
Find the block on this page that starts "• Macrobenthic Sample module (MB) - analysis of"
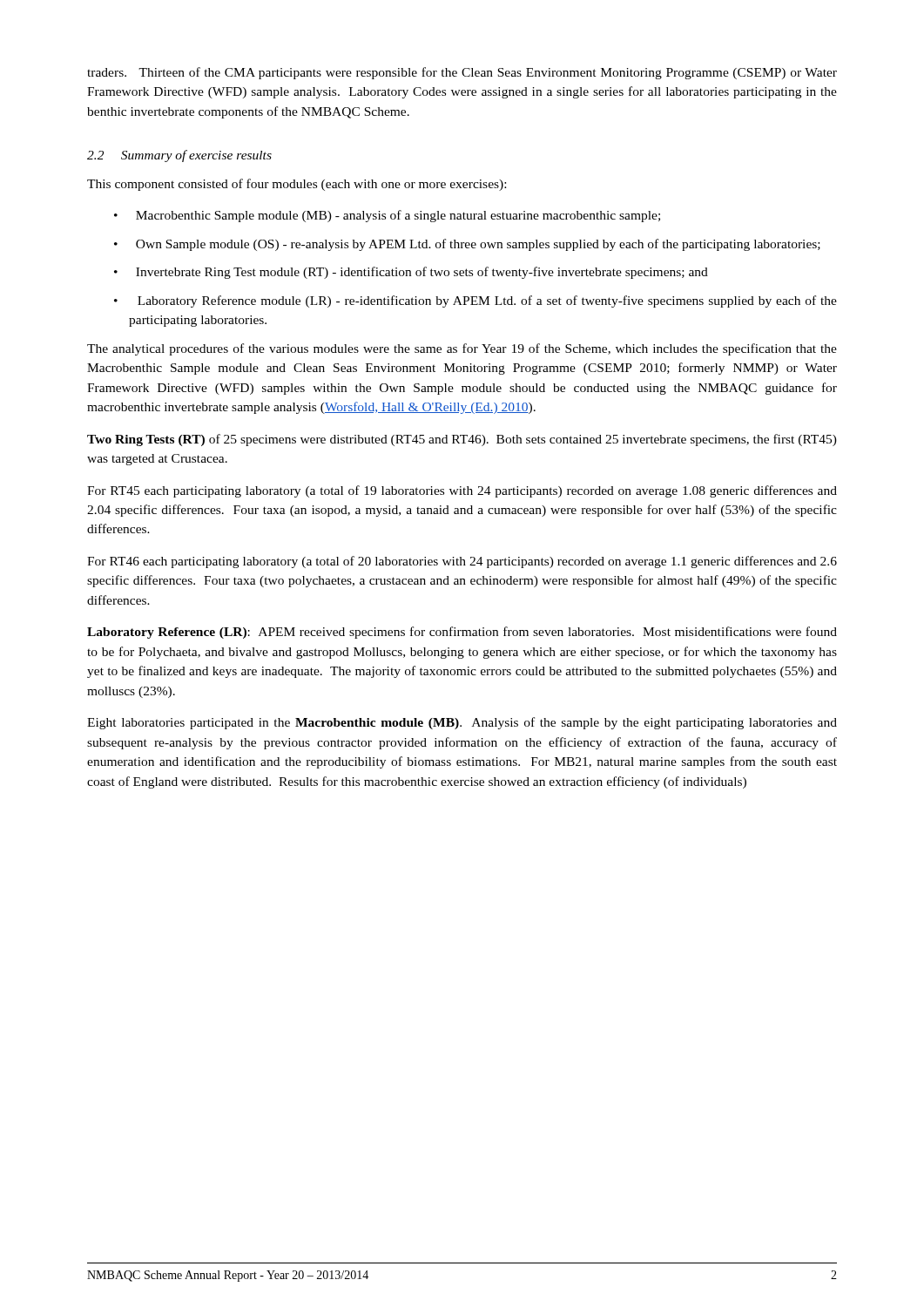[387, 216]
